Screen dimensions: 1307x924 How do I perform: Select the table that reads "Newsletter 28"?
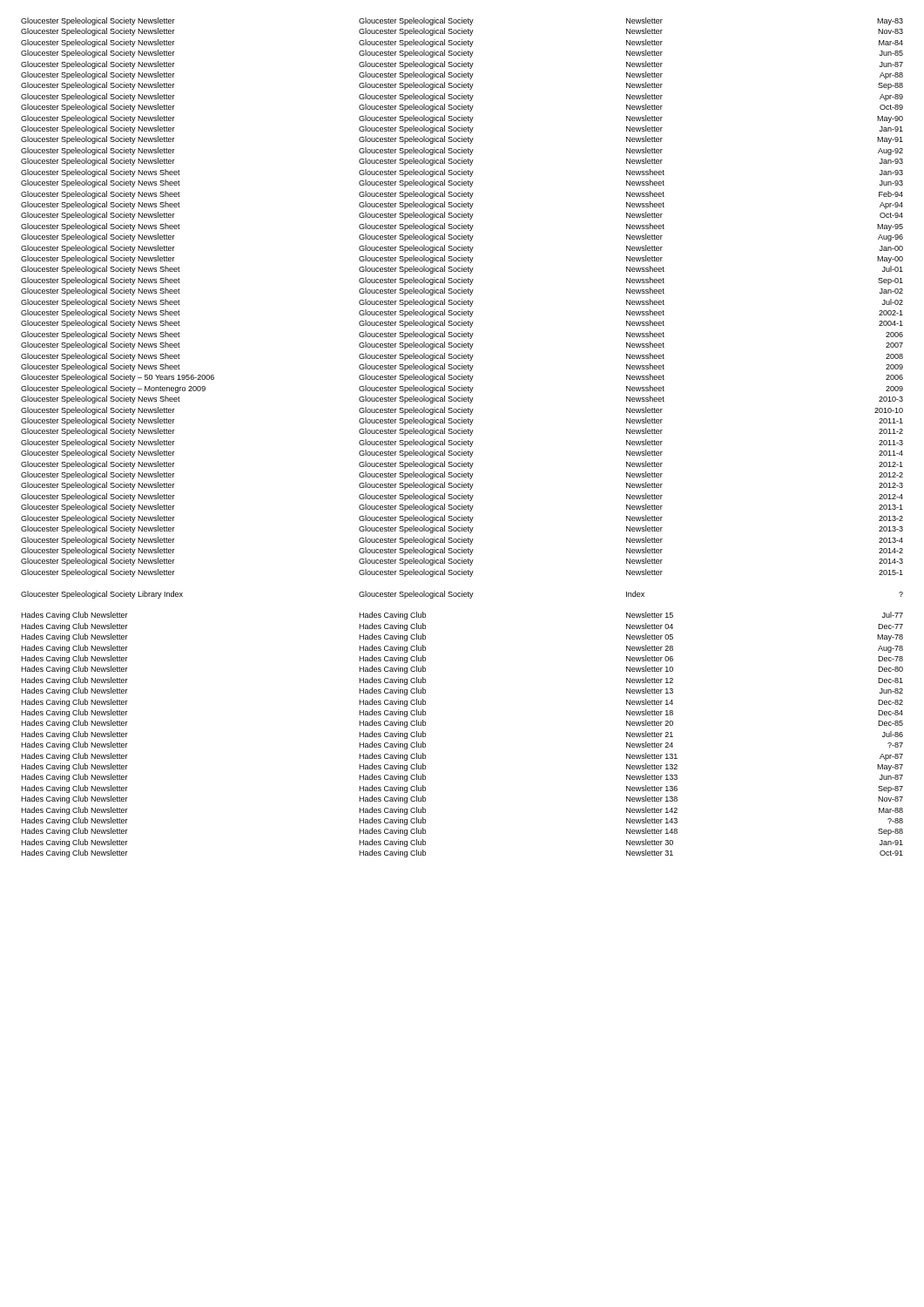[x=462, y=437]
